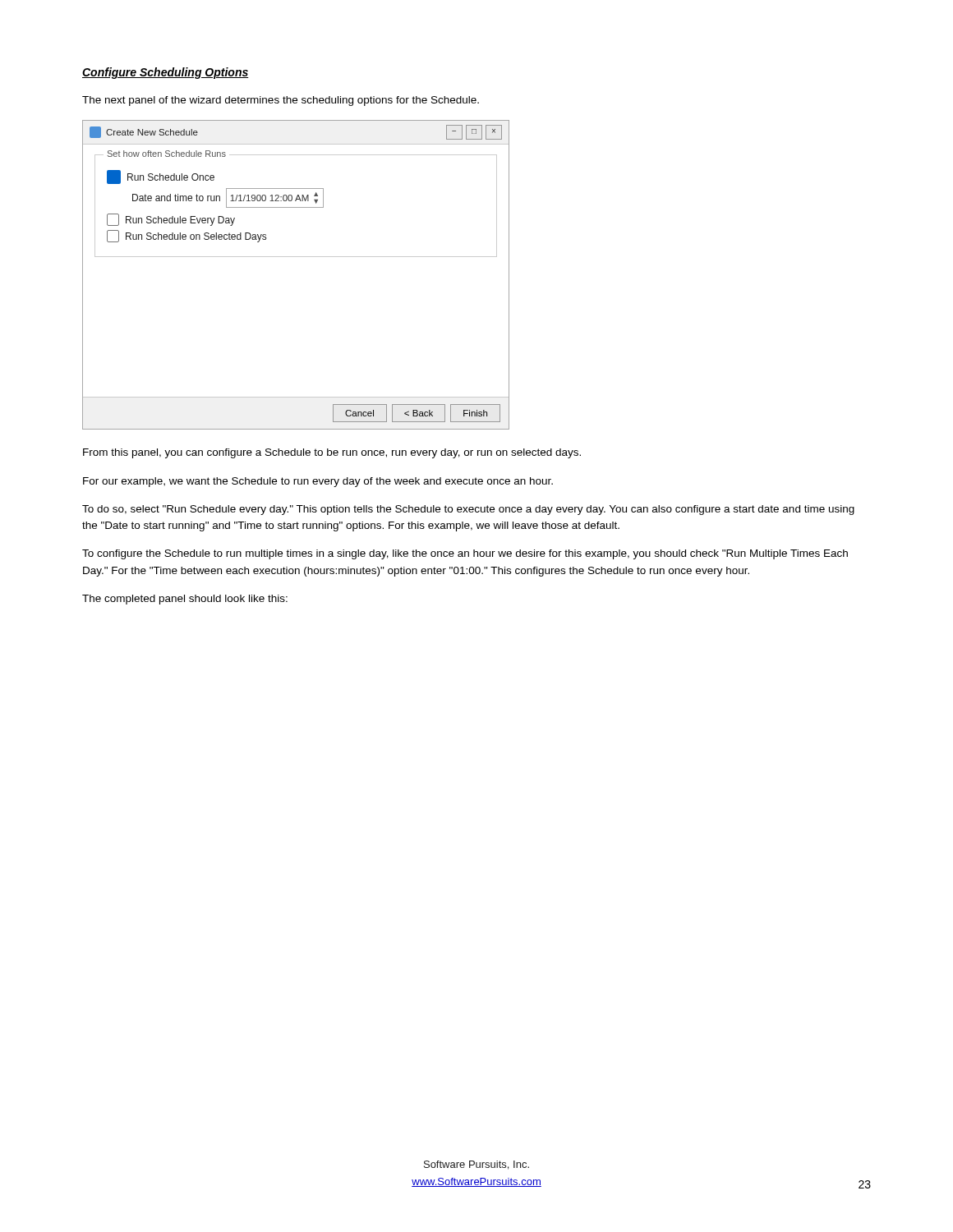
Task: Select the element starting "Configure Scheduling Options"
Action: coord(165,72)
